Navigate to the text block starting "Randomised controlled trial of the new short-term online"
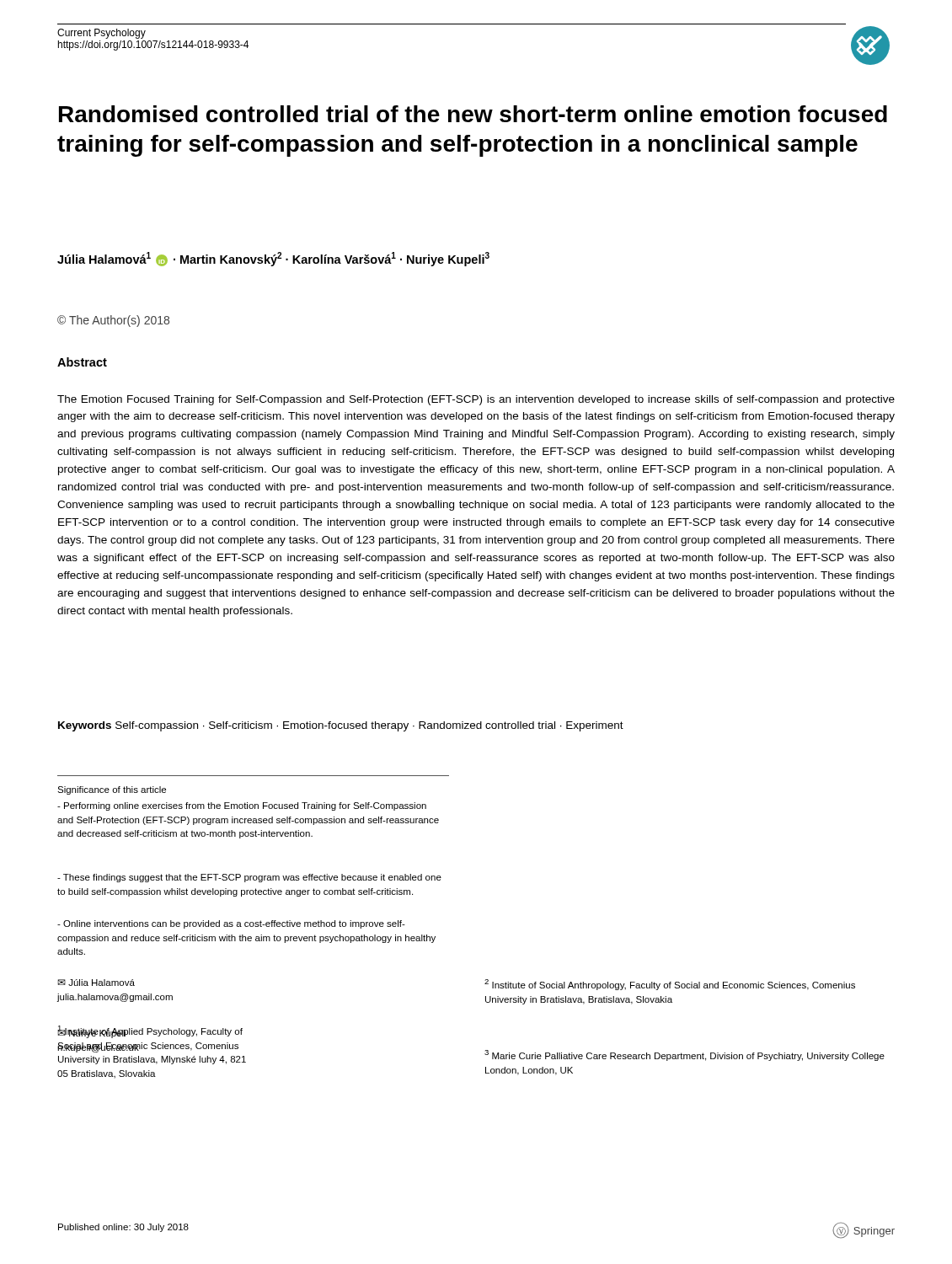The height and width of the screenshot is (1264, 952). (476, 129)
